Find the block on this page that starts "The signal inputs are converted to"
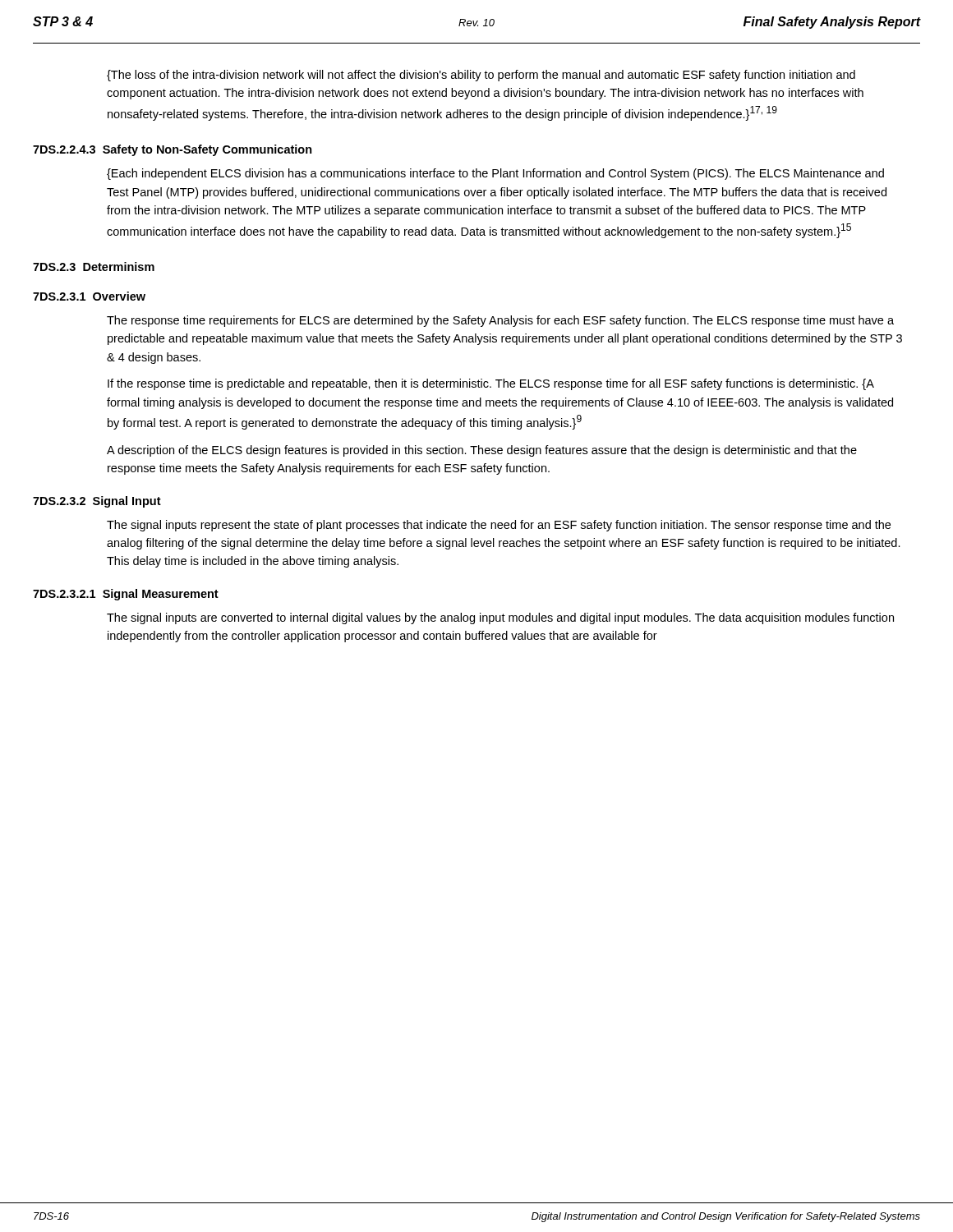953x1232 pixels. point(505,627)
